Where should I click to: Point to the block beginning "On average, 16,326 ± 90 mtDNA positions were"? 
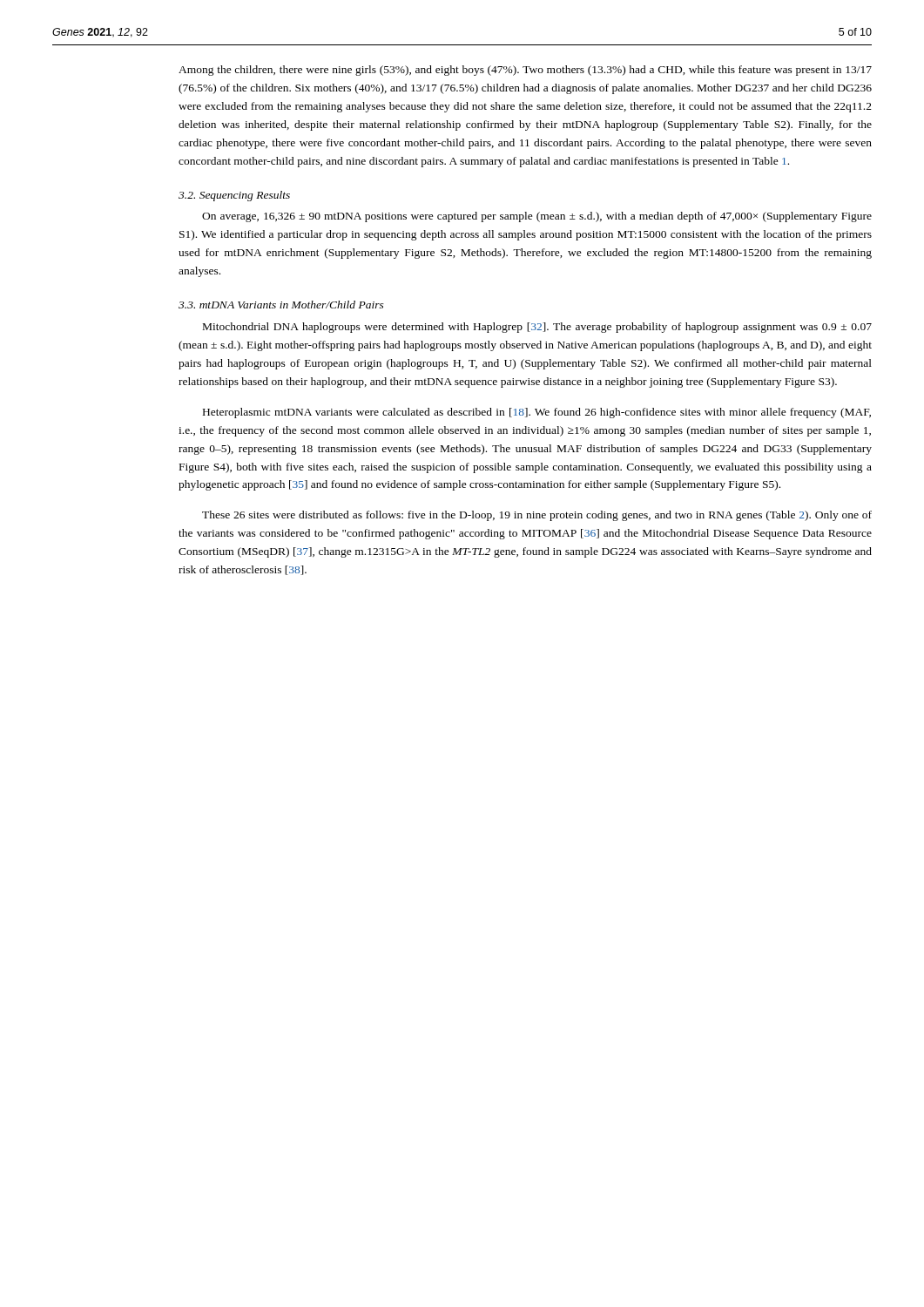click(525, 244)
